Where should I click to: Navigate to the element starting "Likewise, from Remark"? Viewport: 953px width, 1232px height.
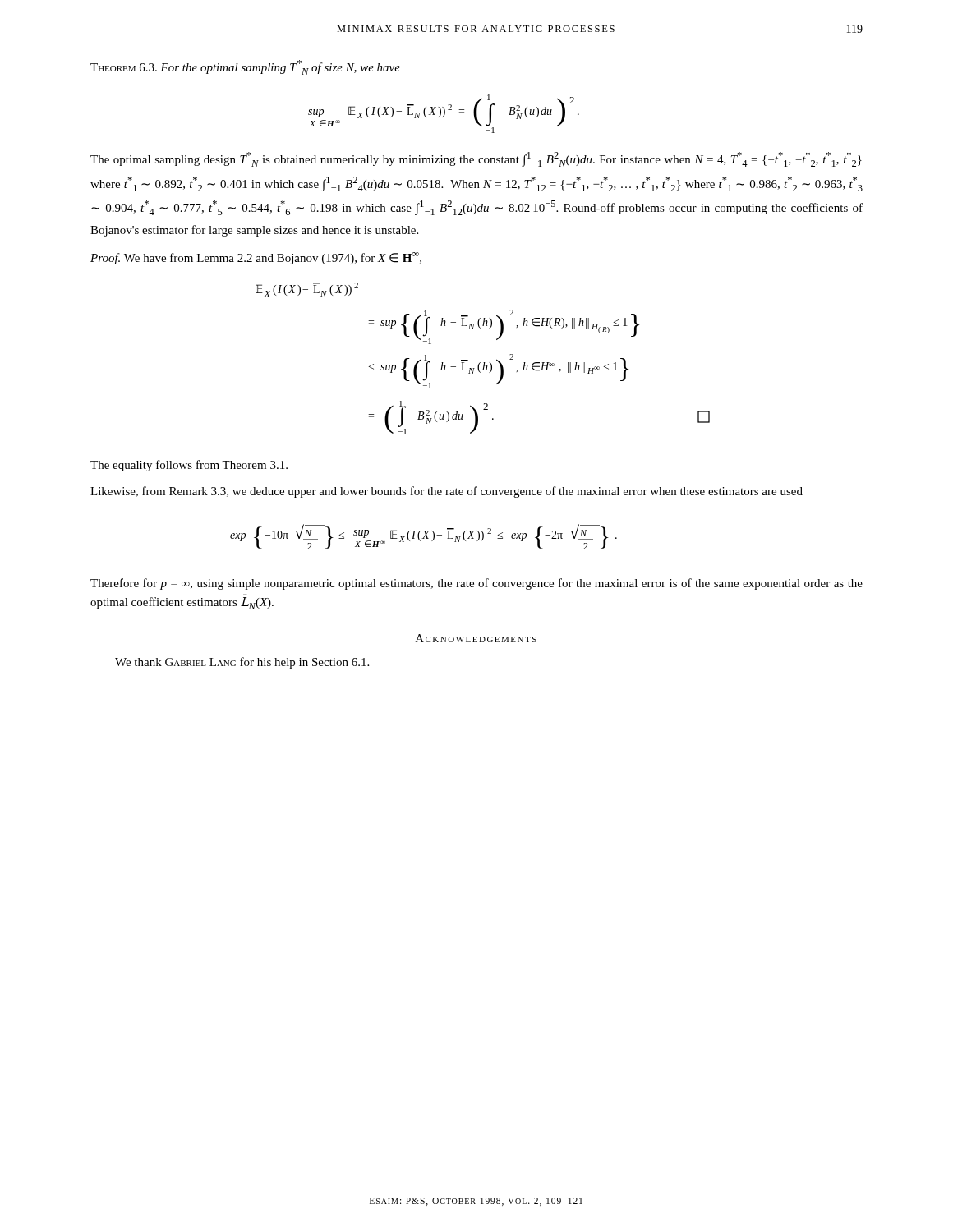click(446, 491)
